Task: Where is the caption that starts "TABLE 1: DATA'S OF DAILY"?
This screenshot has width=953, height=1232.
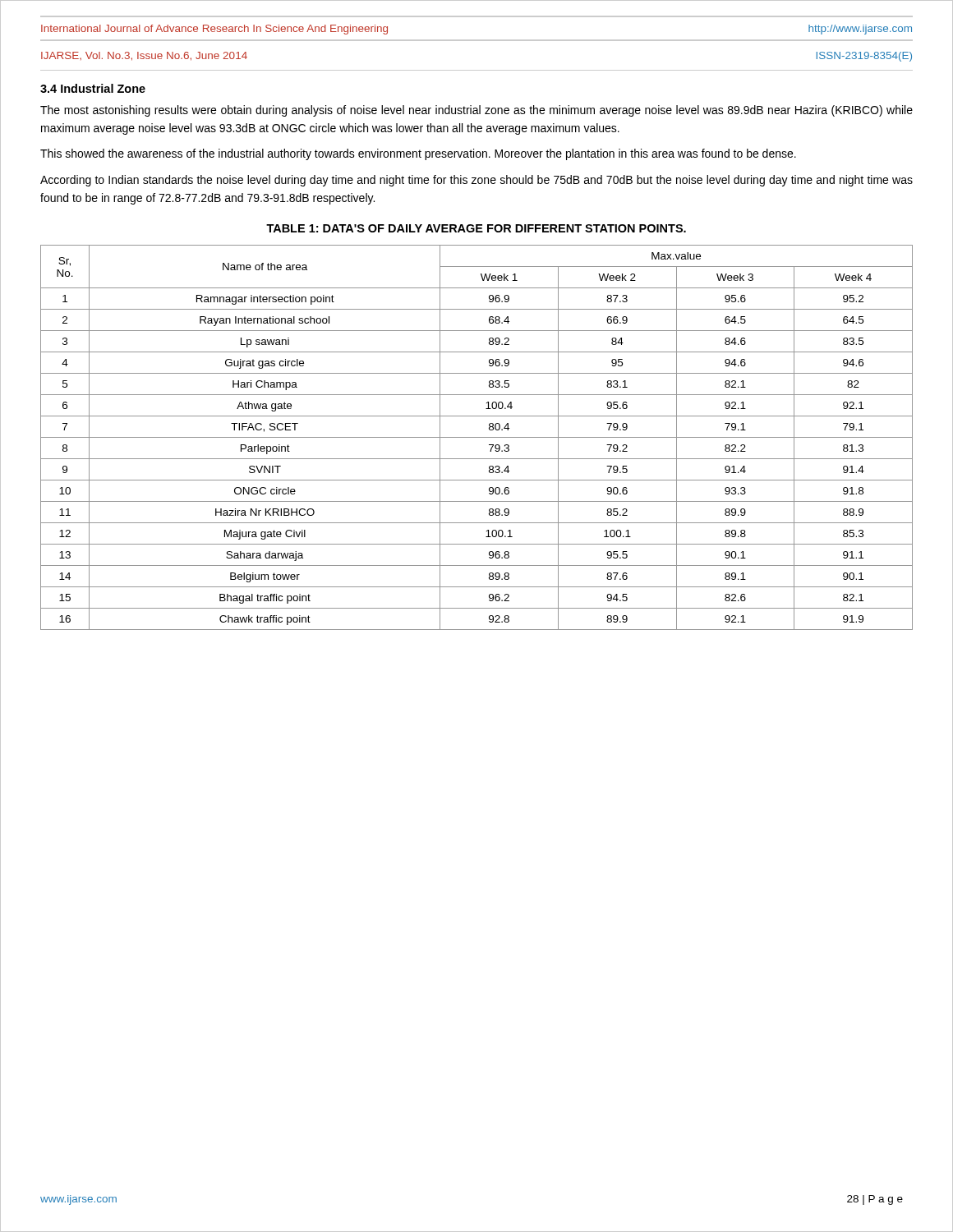Action: pyautogui.click(x=476, y=229)
